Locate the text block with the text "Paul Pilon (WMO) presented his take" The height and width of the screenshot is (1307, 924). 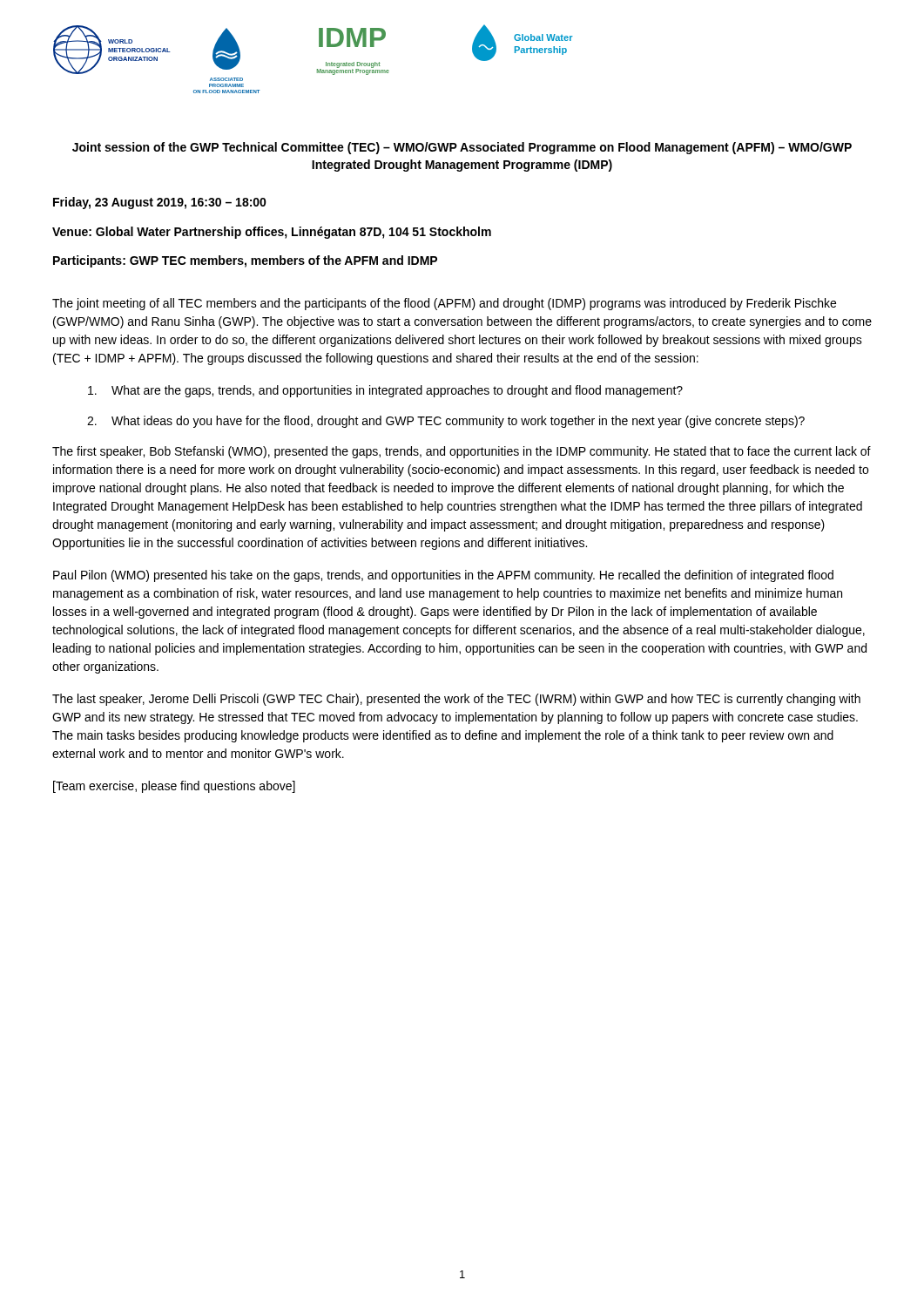point(460,621)
